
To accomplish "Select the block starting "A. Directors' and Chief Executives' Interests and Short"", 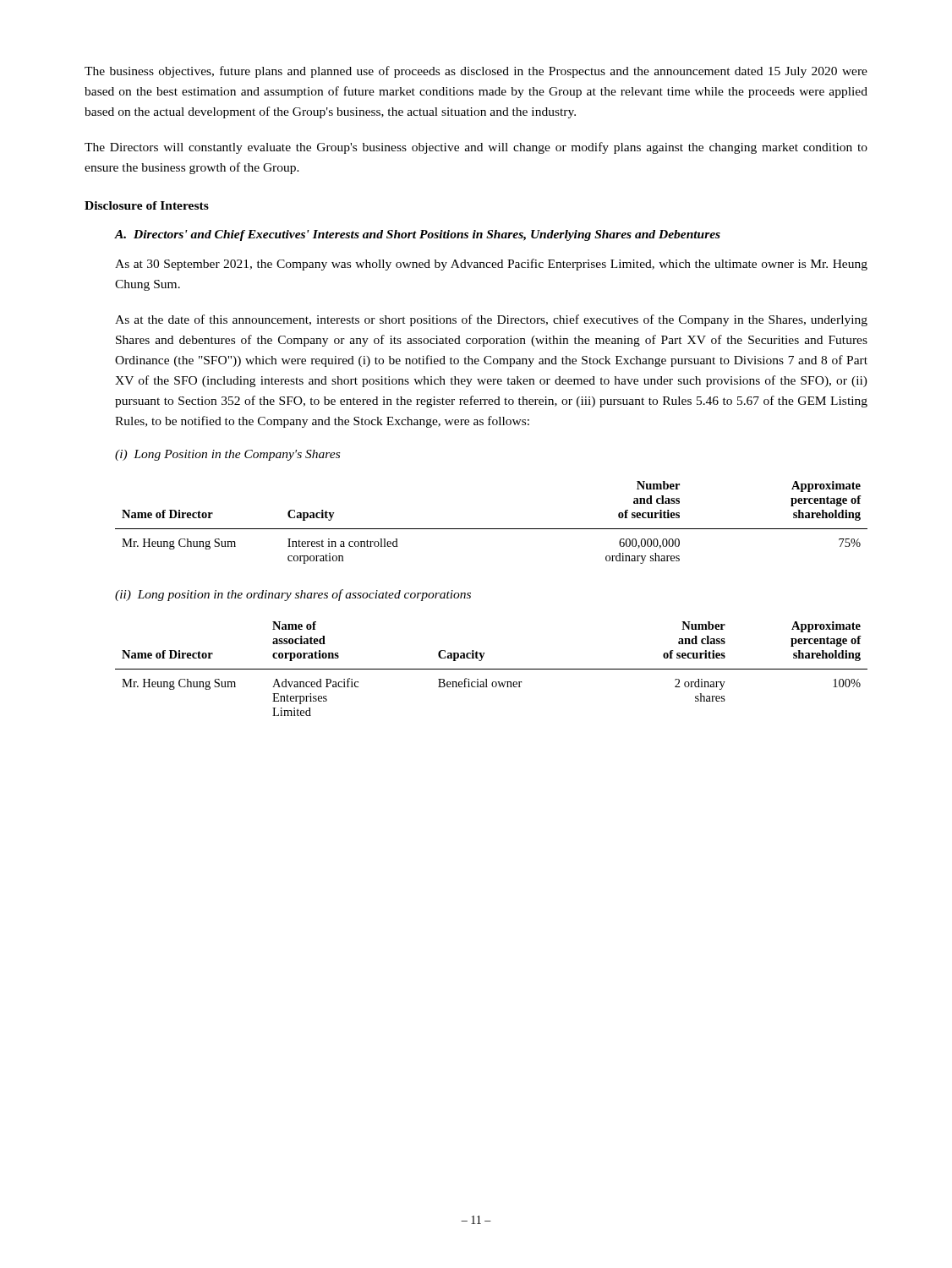I will pyautogui.click(x=418, y=234).
